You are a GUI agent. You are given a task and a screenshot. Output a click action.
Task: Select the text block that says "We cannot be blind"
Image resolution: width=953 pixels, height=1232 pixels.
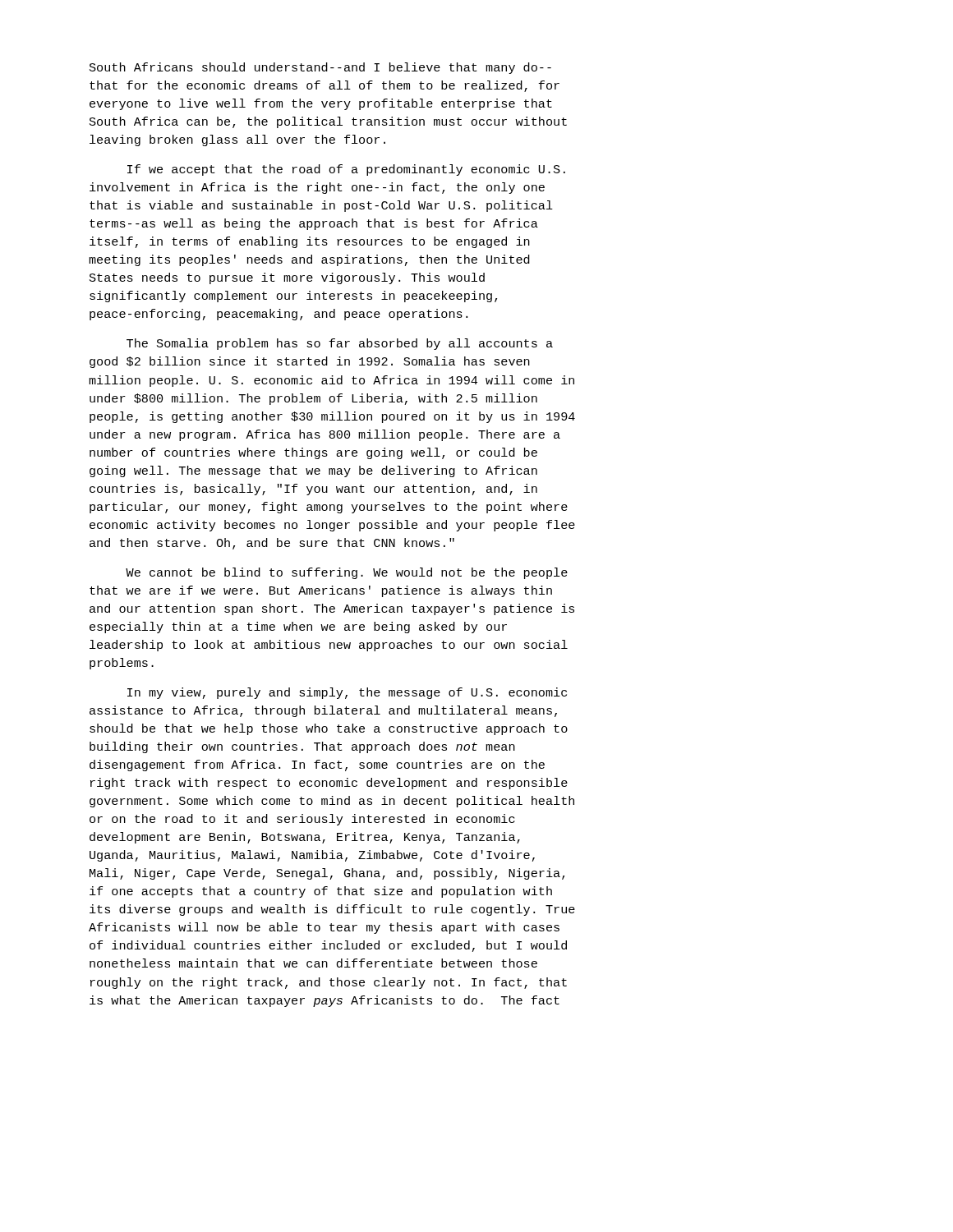click(x=476, y=618)
